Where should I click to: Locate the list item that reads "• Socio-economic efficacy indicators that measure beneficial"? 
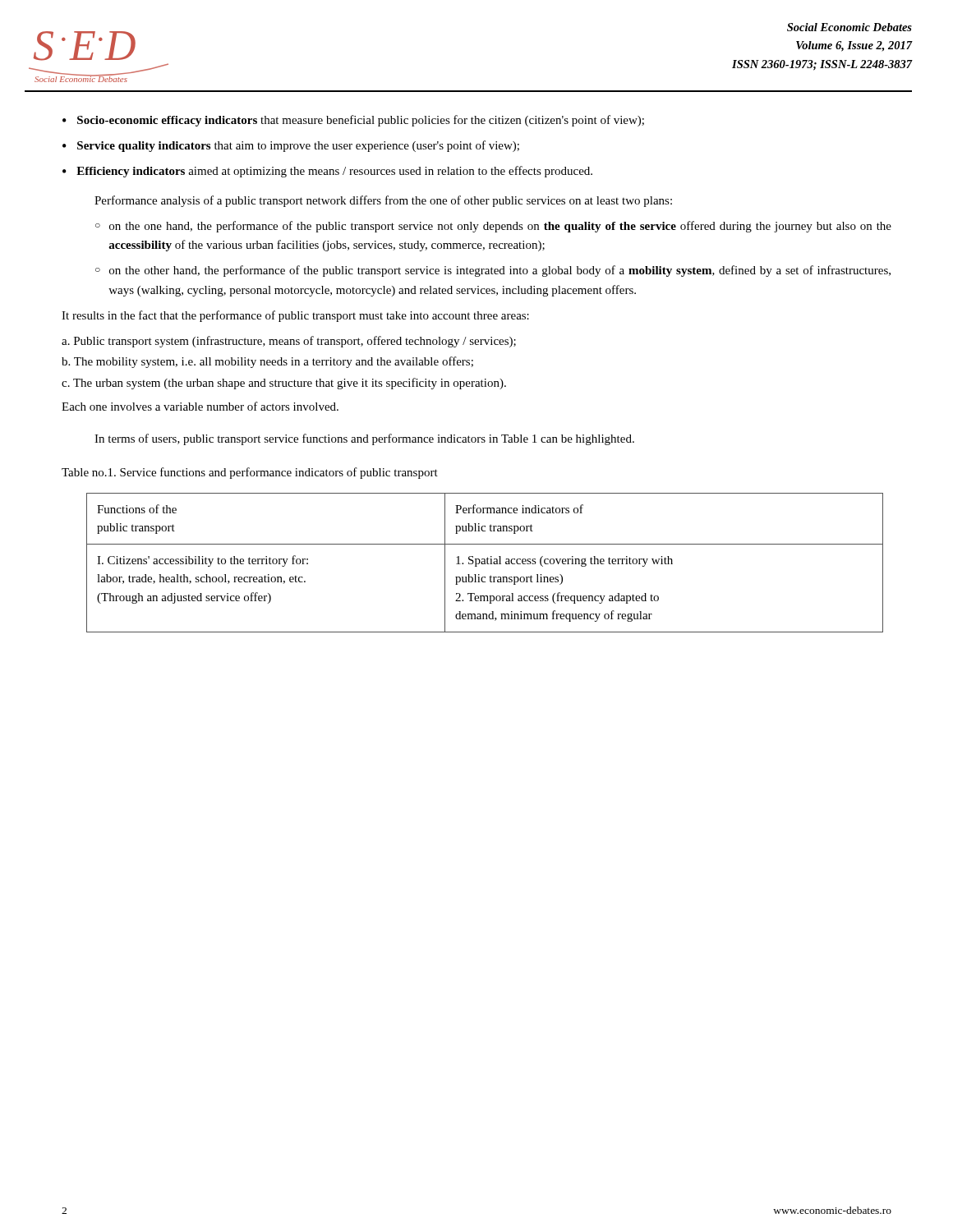pos(476,121)
